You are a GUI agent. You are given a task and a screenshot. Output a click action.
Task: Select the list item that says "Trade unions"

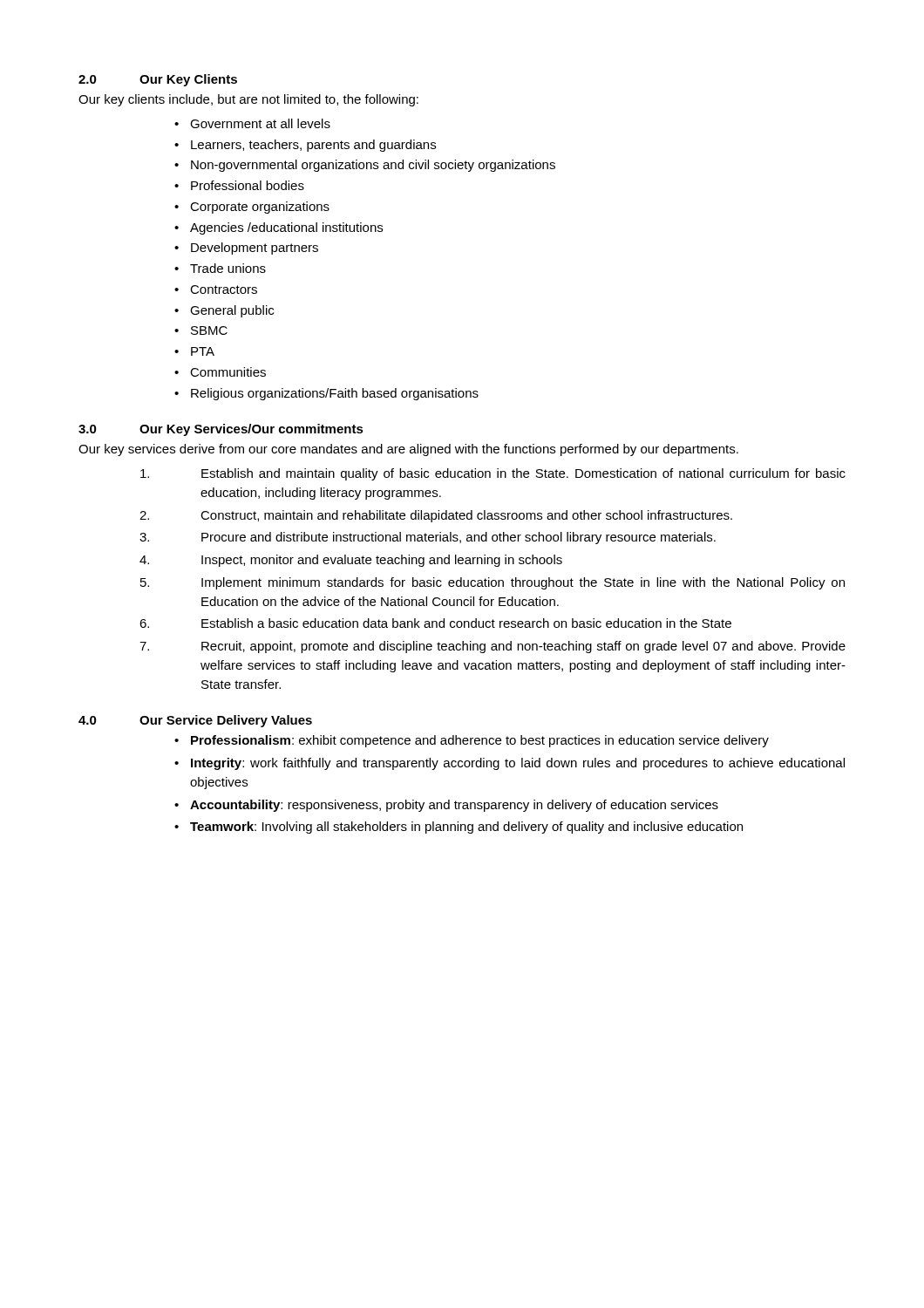point(220,268)
